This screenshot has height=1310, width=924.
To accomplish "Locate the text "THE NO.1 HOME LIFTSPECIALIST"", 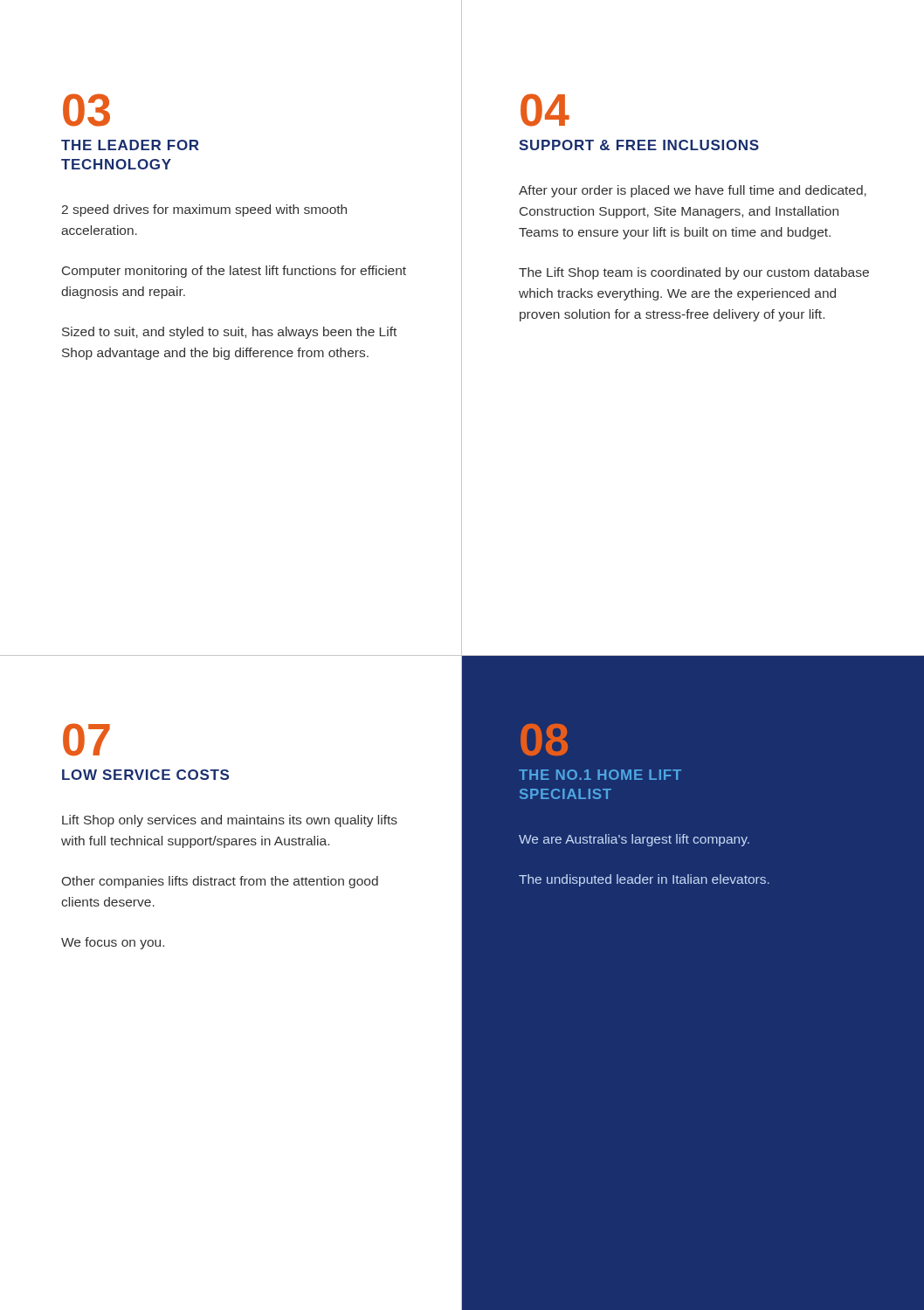I will 600,785.
